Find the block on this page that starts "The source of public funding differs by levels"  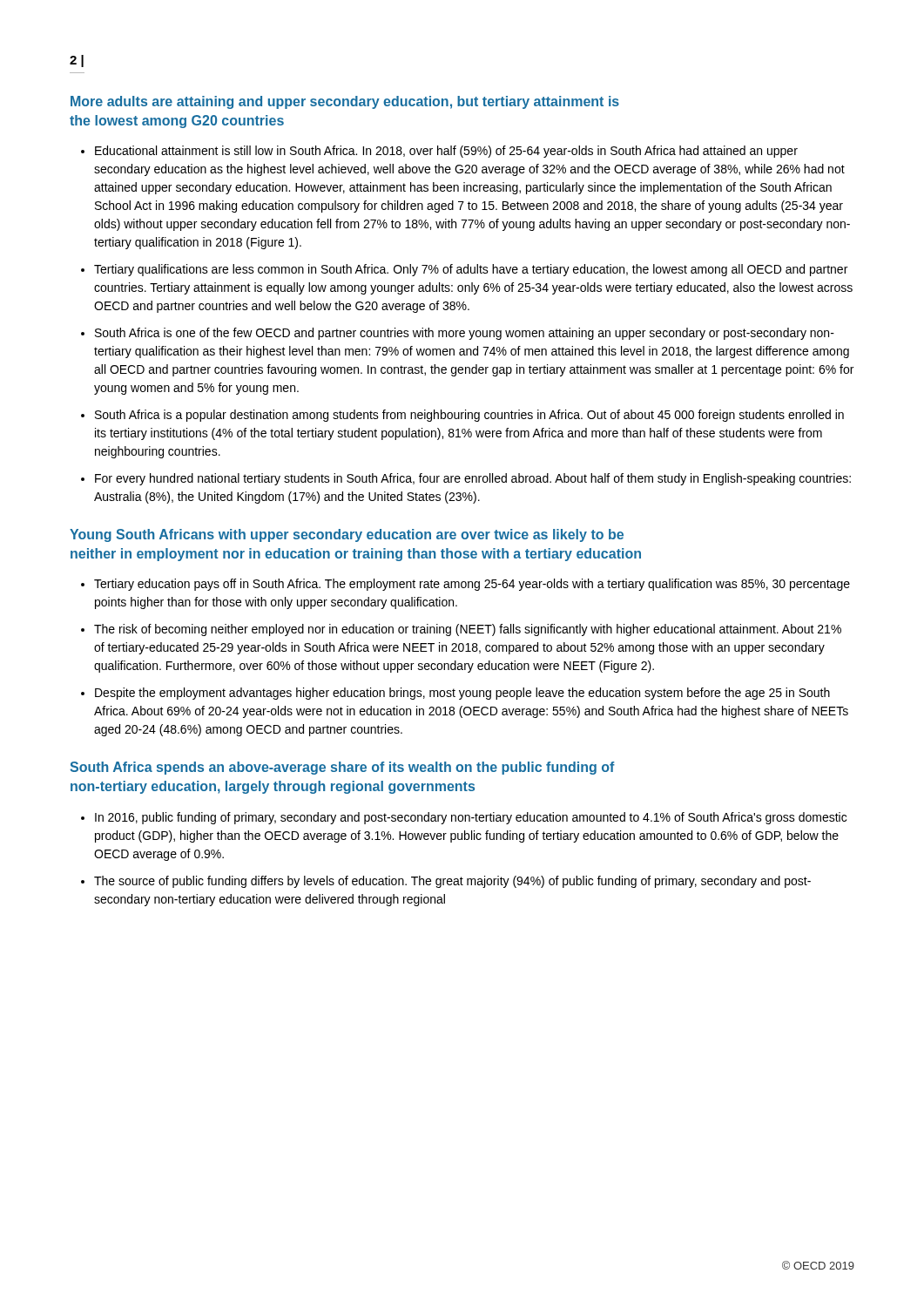(453, 890)
